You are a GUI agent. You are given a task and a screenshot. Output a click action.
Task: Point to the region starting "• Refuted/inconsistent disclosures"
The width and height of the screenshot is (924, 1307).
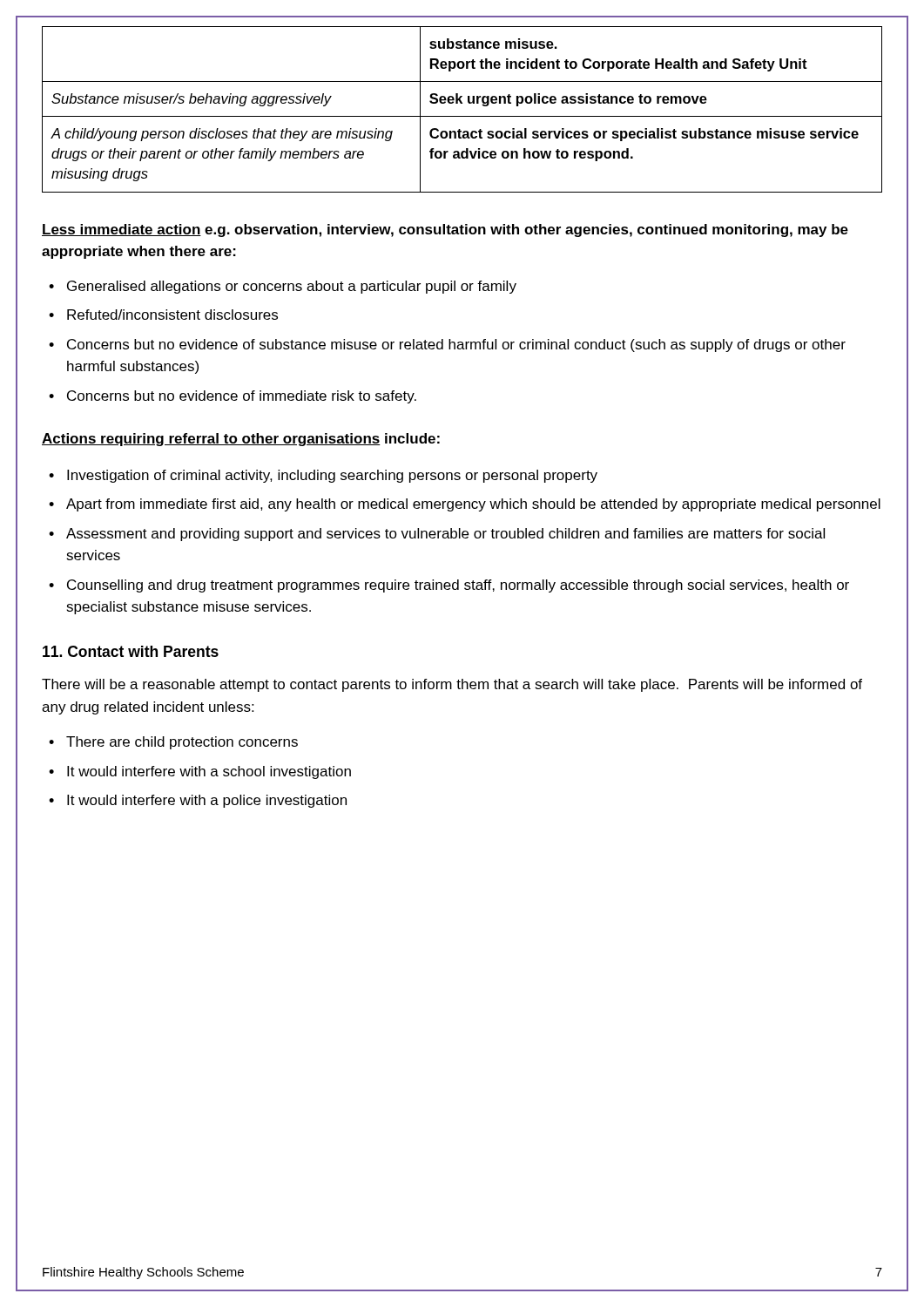(x=164, y=315)
